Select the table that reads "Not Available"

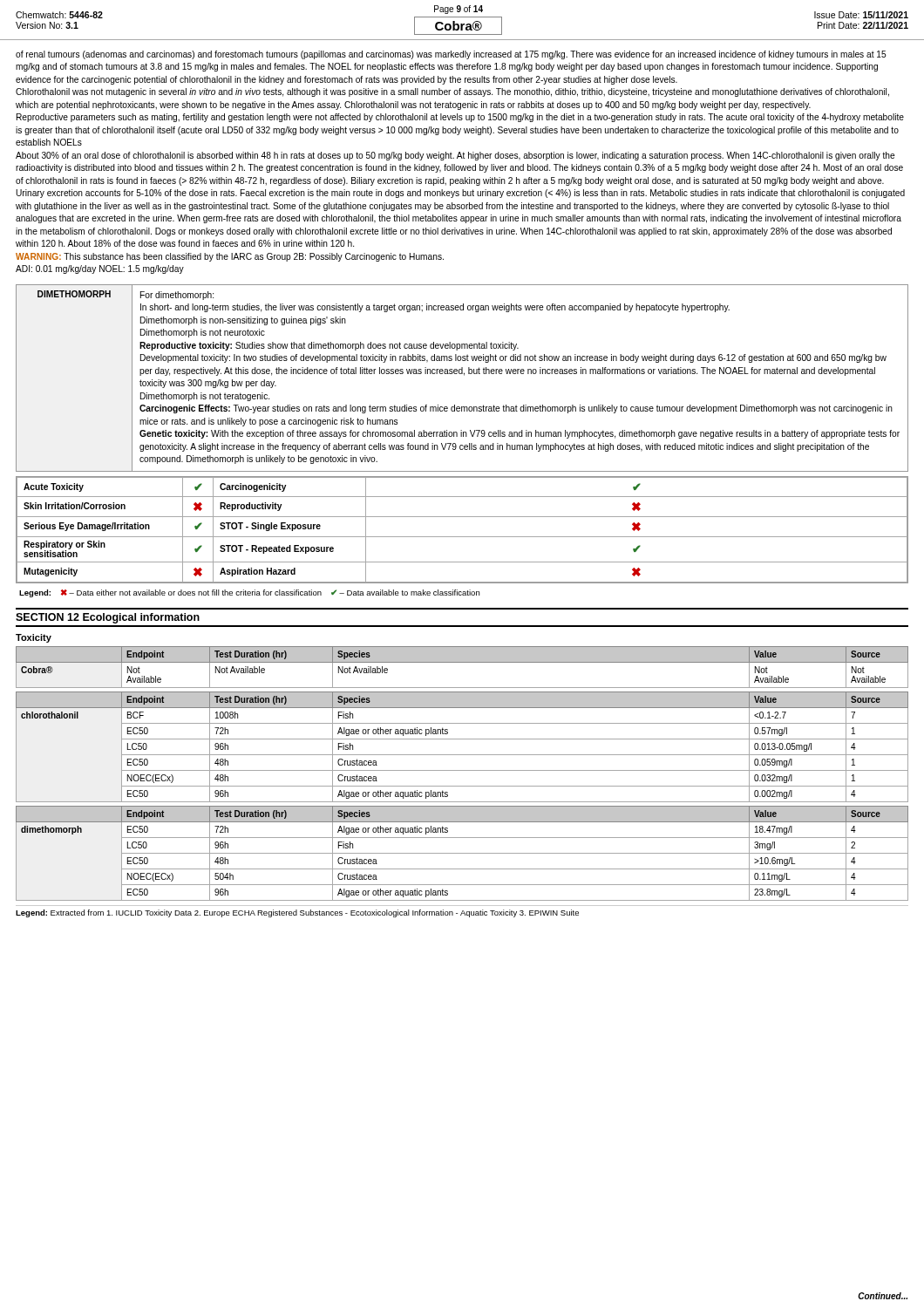pyautogui.click(x=462, y=773)
